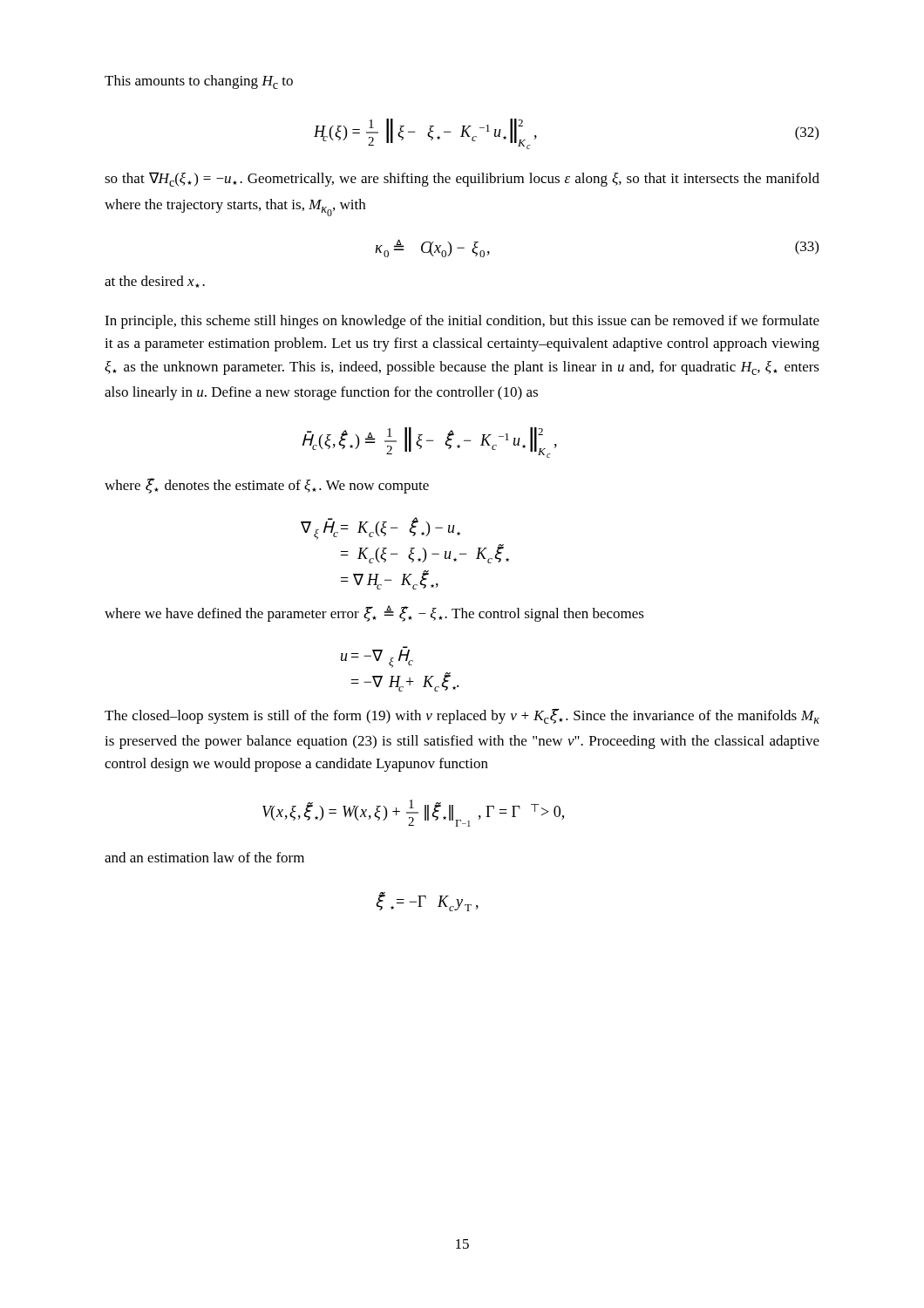Find the text block that reads "where ξ̂⋆ denotes the estimate"
Screen dimensions: 1308x924
coord(267,486)
